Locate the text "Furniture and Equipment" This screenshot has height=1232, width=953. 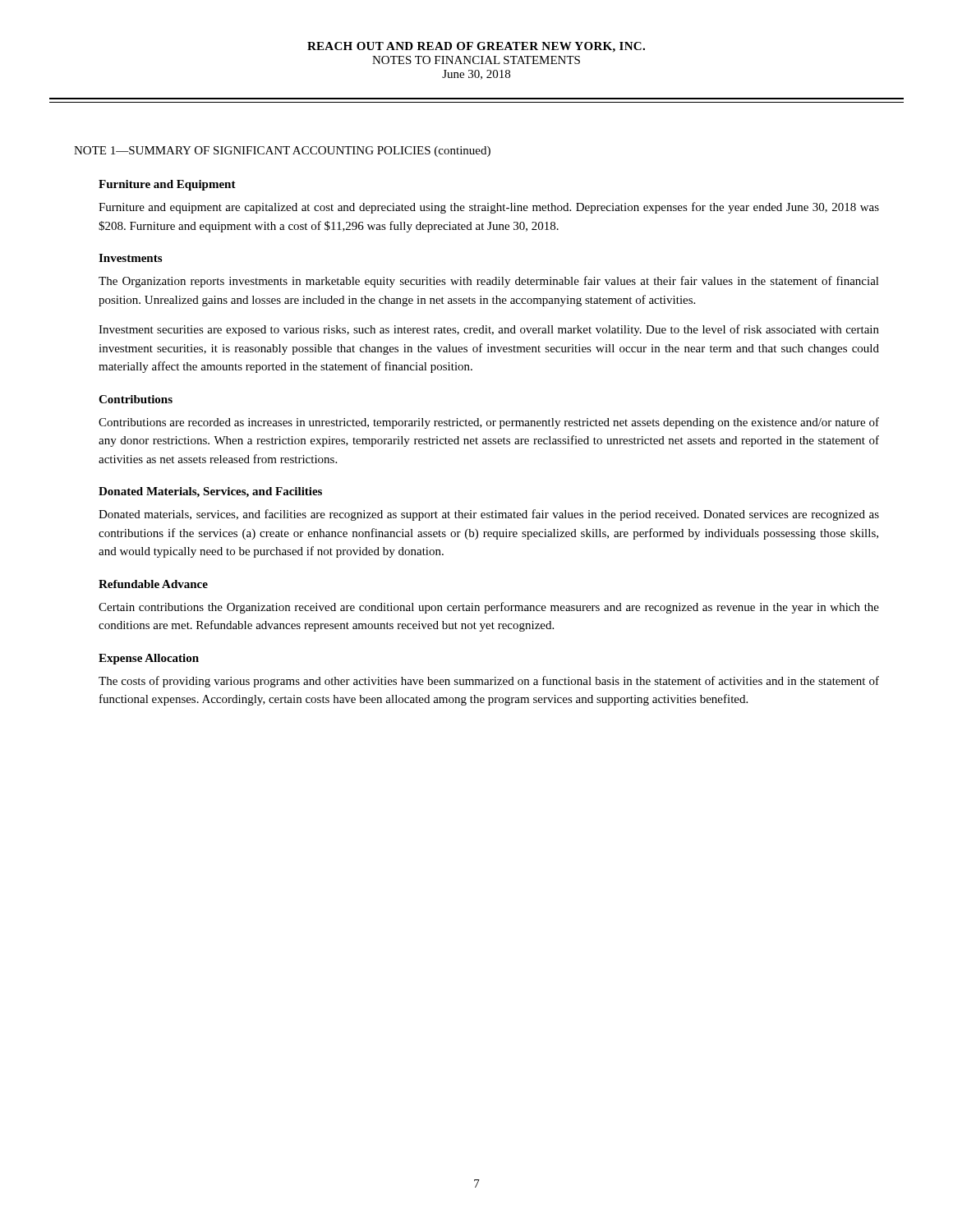coord(167,184)
